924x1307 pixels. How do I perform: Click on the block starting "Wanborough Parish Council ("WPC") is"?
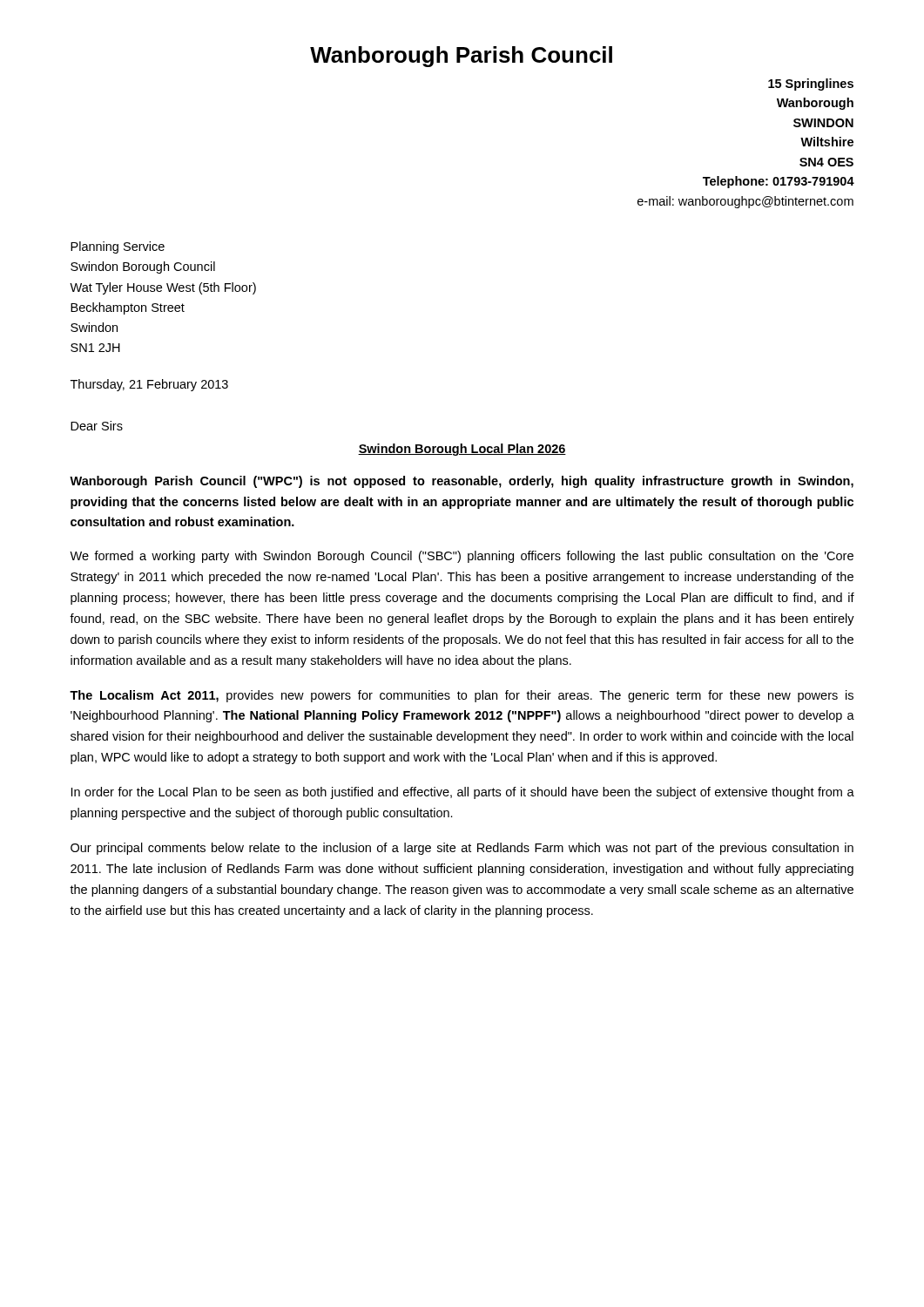pos(462,501)
